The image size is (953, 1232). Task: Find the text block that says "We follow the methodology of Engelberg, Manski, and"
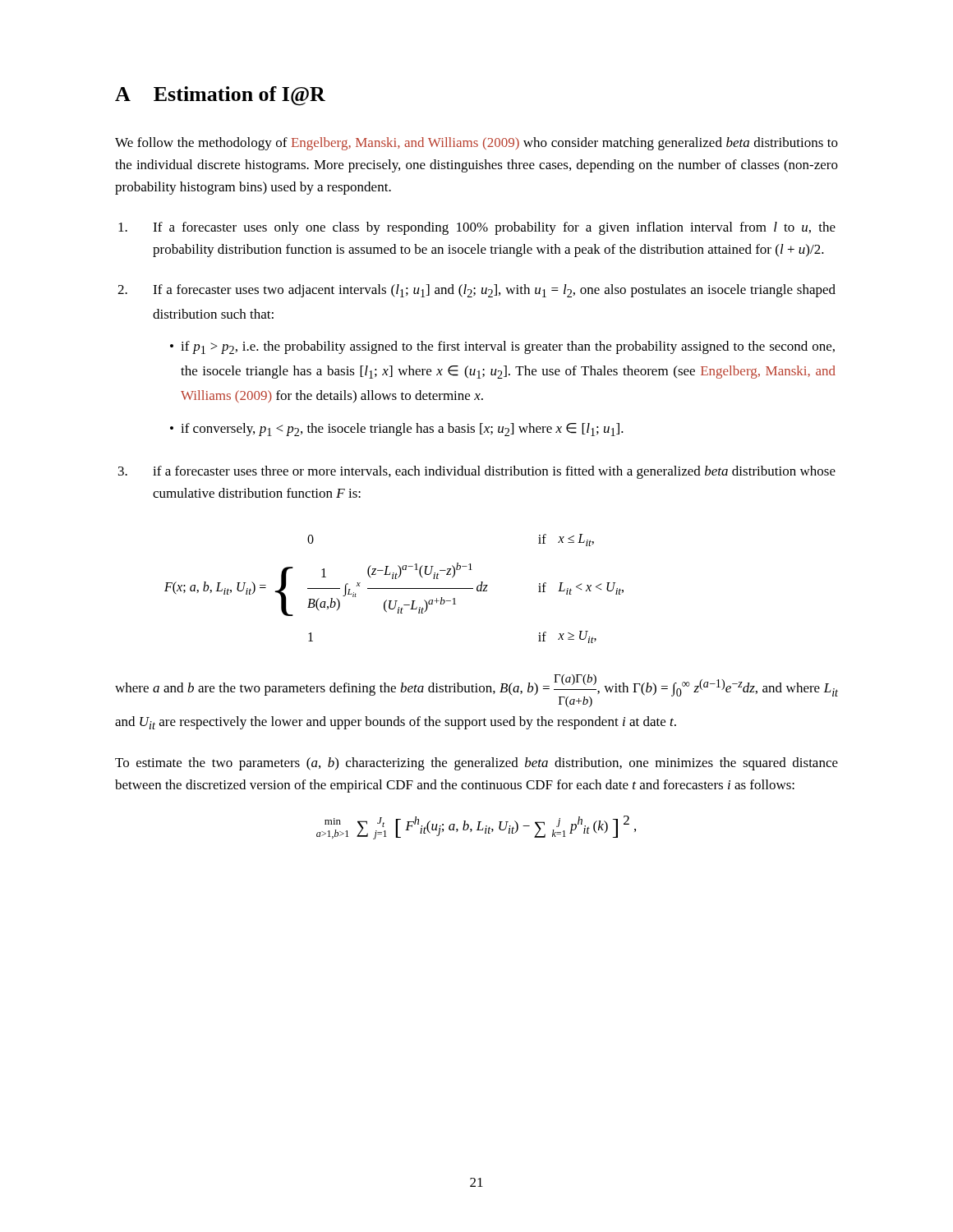point(476,165)
